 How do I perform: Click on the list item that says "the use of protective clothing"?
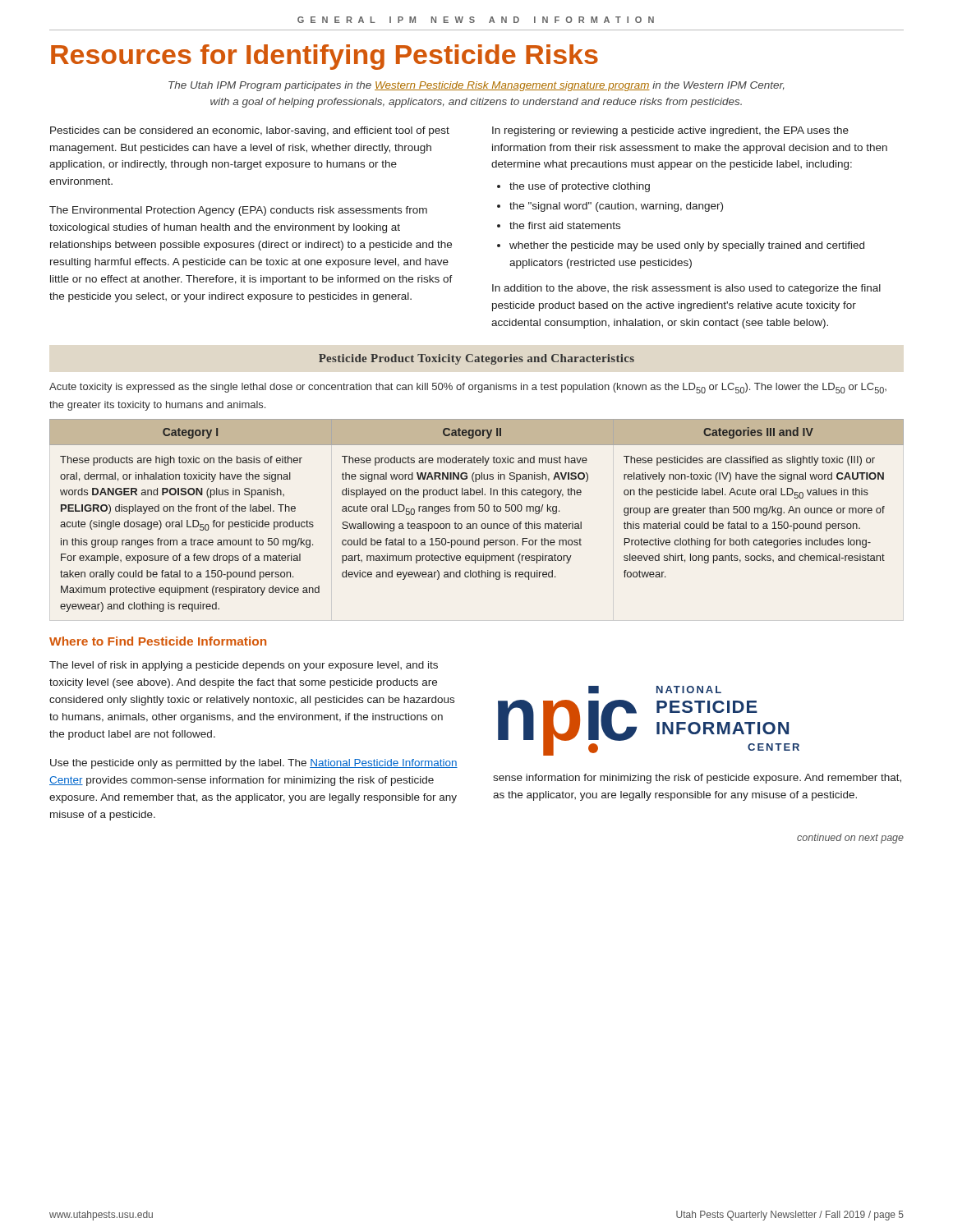580,186
